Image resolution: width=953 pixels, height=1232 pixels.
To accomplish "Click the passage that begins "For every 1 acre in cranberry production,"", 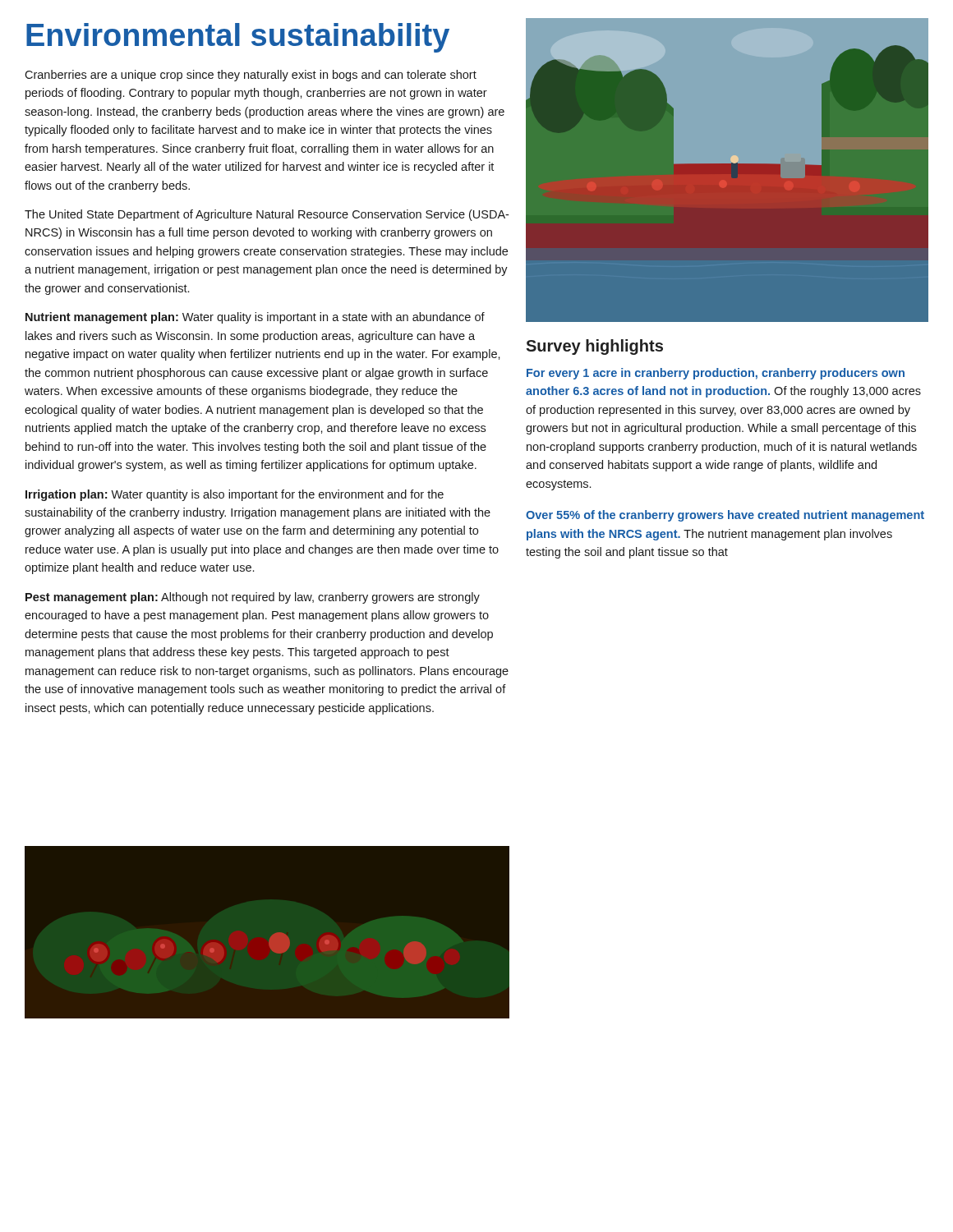I will point(723,428).
